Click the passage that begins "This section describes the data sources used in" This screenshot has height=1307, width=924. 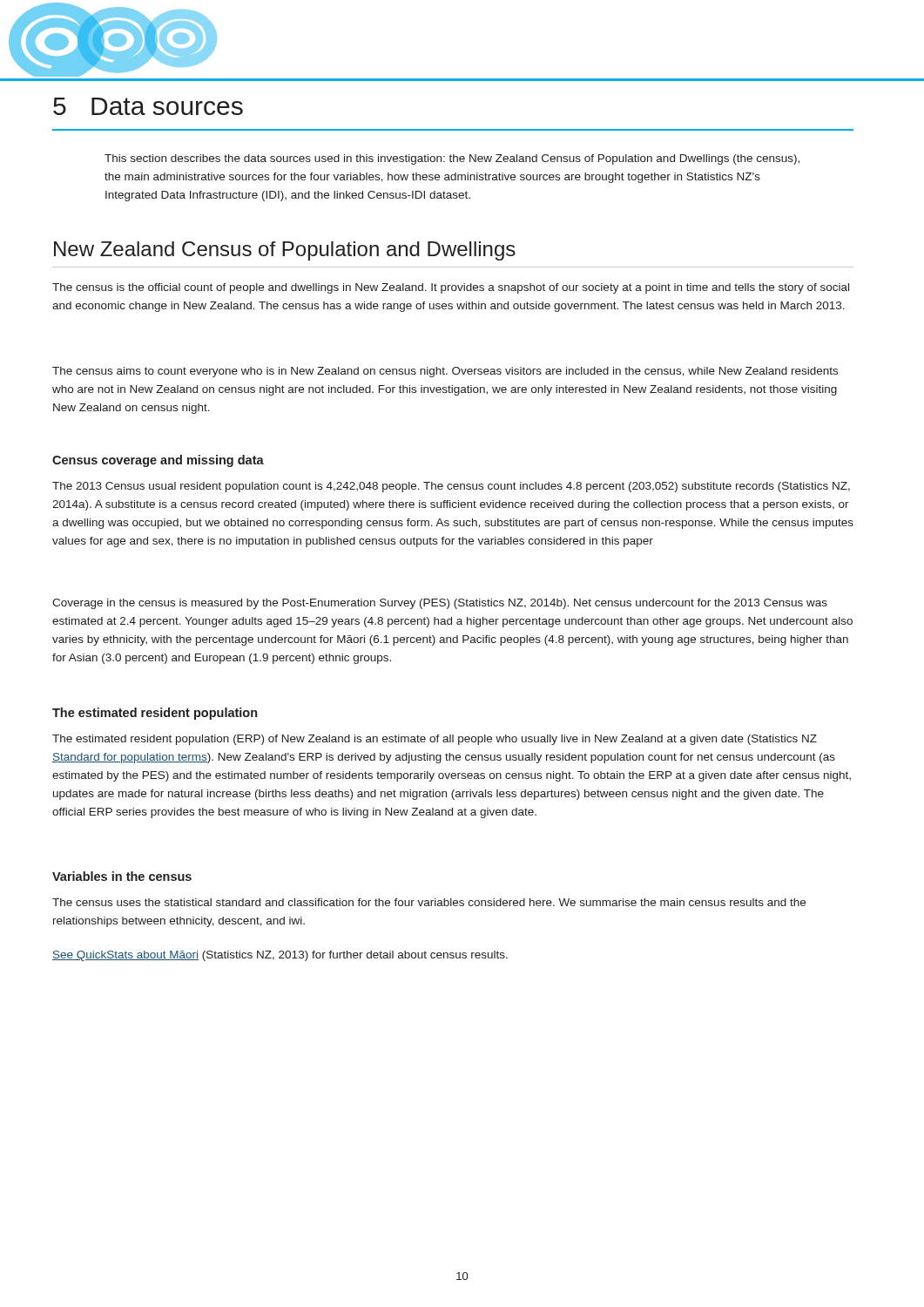click(453, 176)
